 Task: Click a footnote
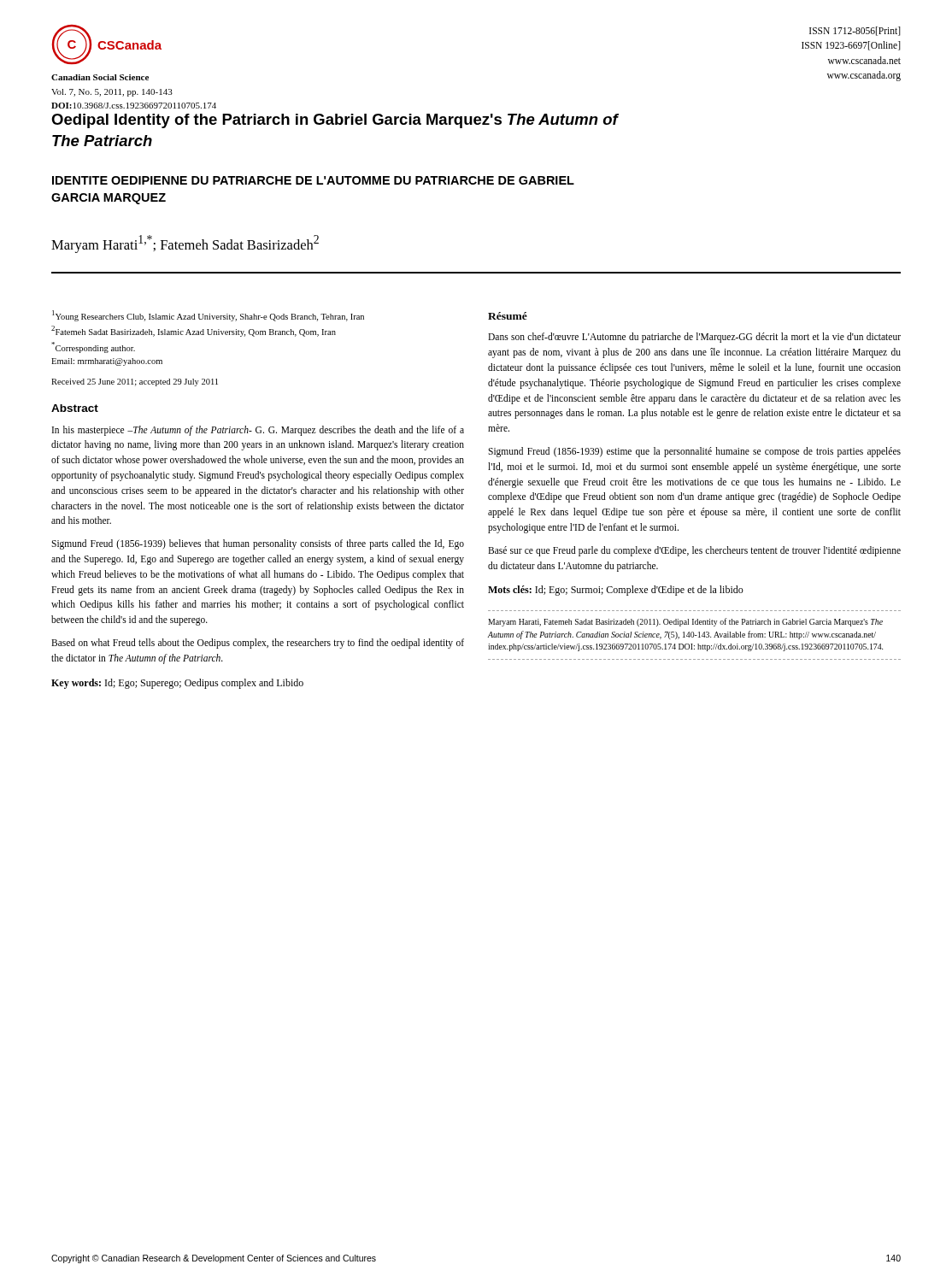pos(686,634)
